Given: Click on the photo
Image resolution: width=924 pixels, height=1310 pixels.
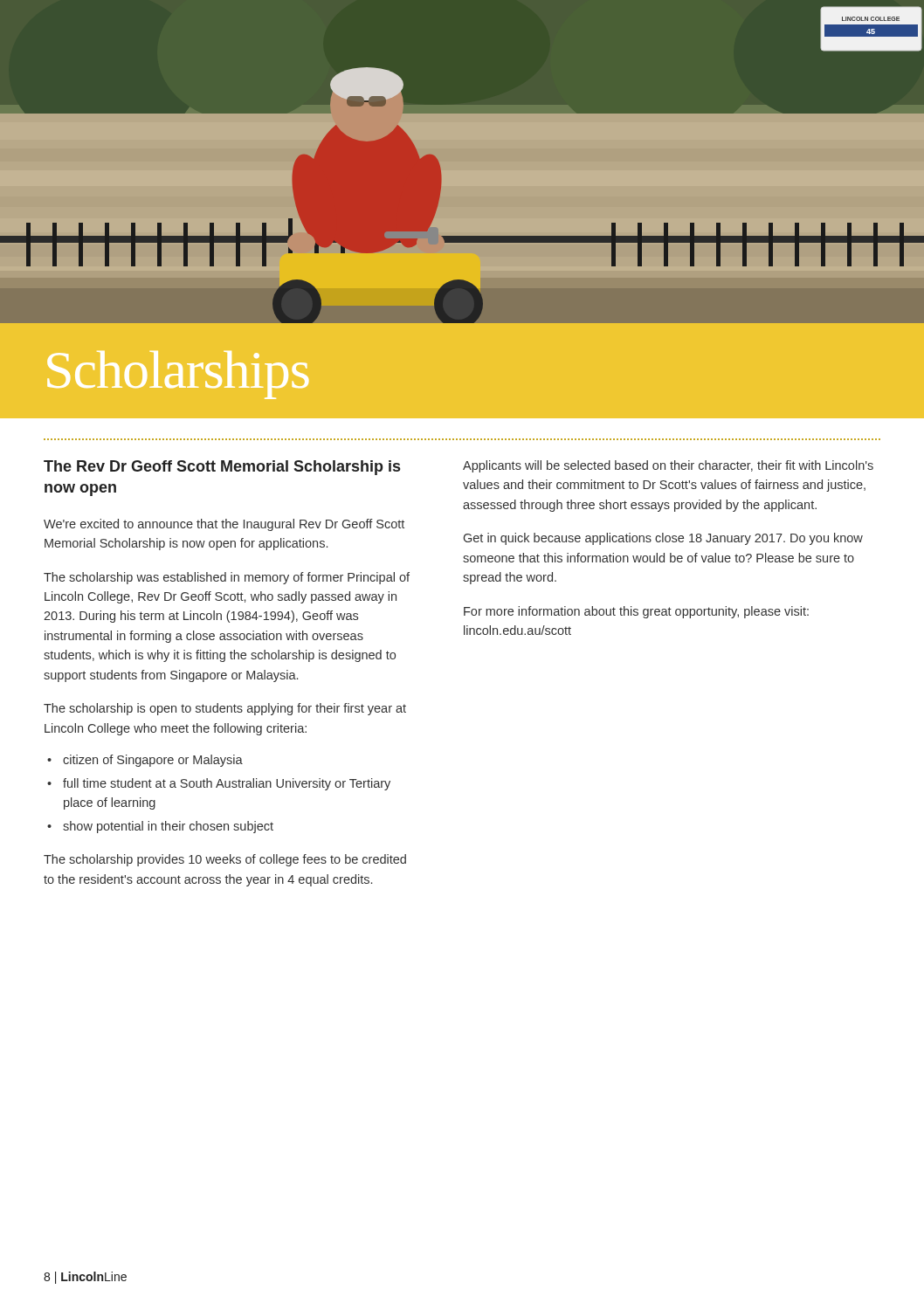Looking at the screenshot, I should [x=462, y=162].
